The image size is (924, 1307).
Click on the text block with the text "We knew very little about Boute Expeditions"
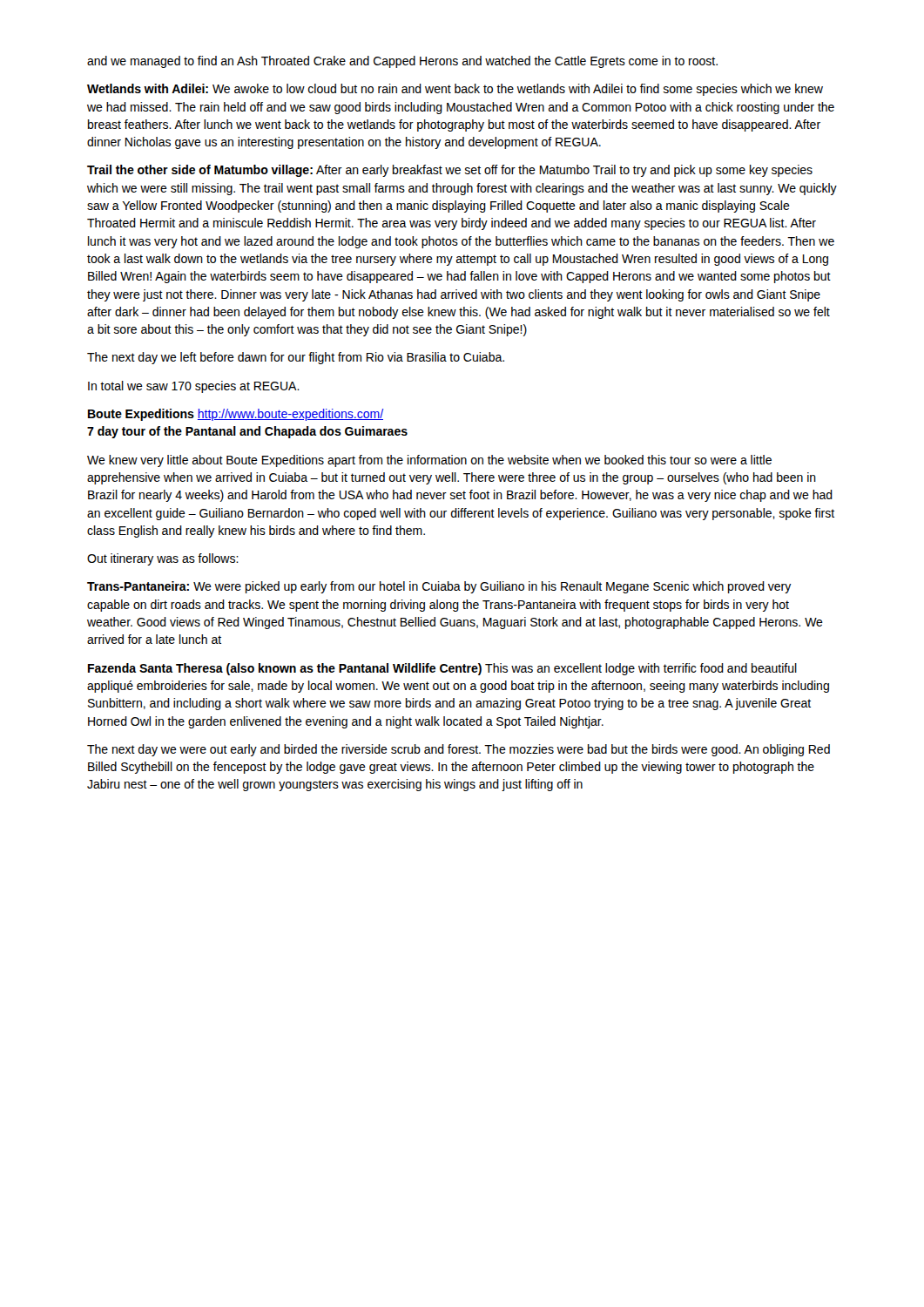(x=461, y=495)
